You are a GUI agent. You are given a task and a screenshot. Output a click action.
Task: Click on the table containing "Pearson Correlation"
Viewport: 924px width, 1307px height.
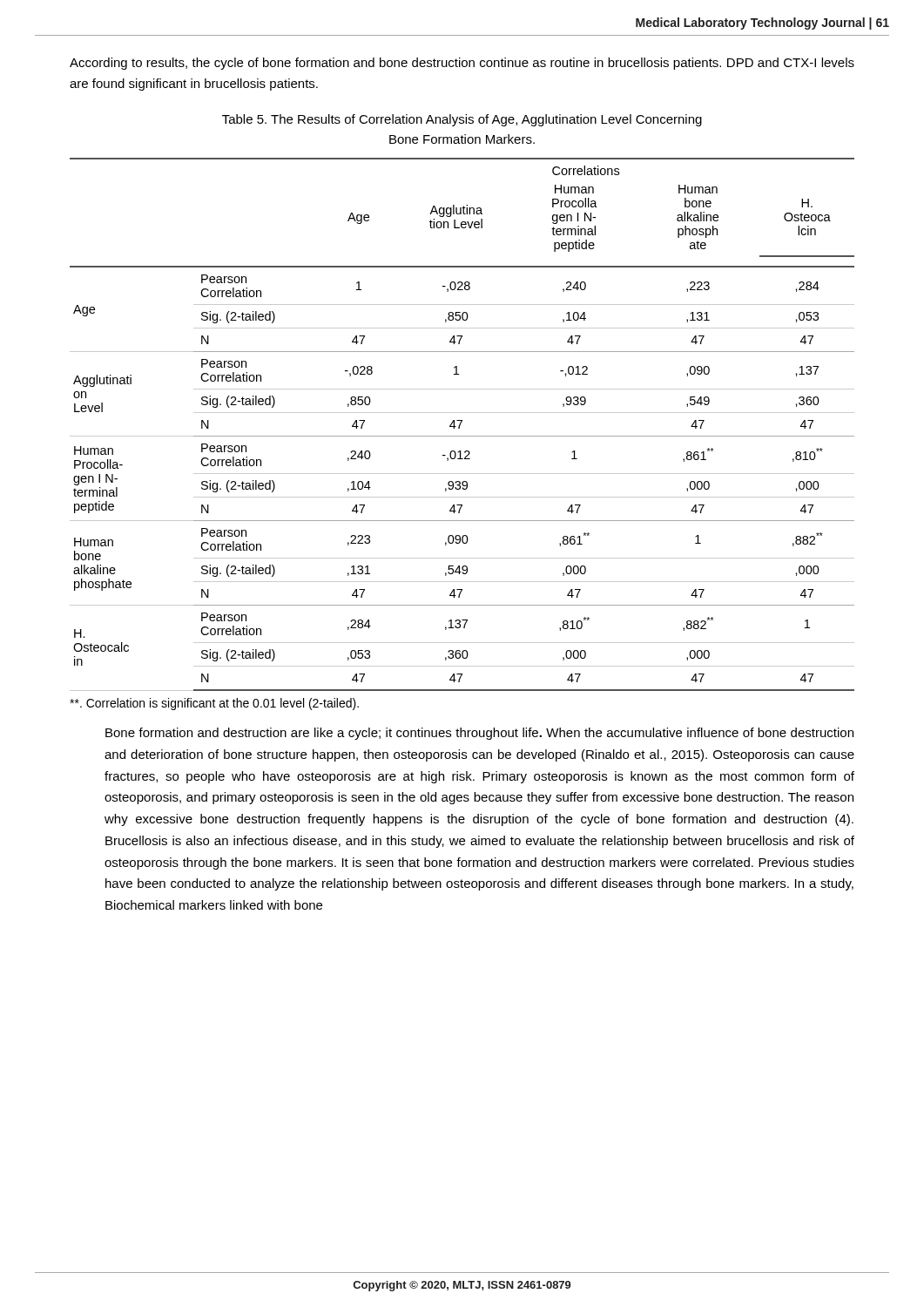point(462,424)
